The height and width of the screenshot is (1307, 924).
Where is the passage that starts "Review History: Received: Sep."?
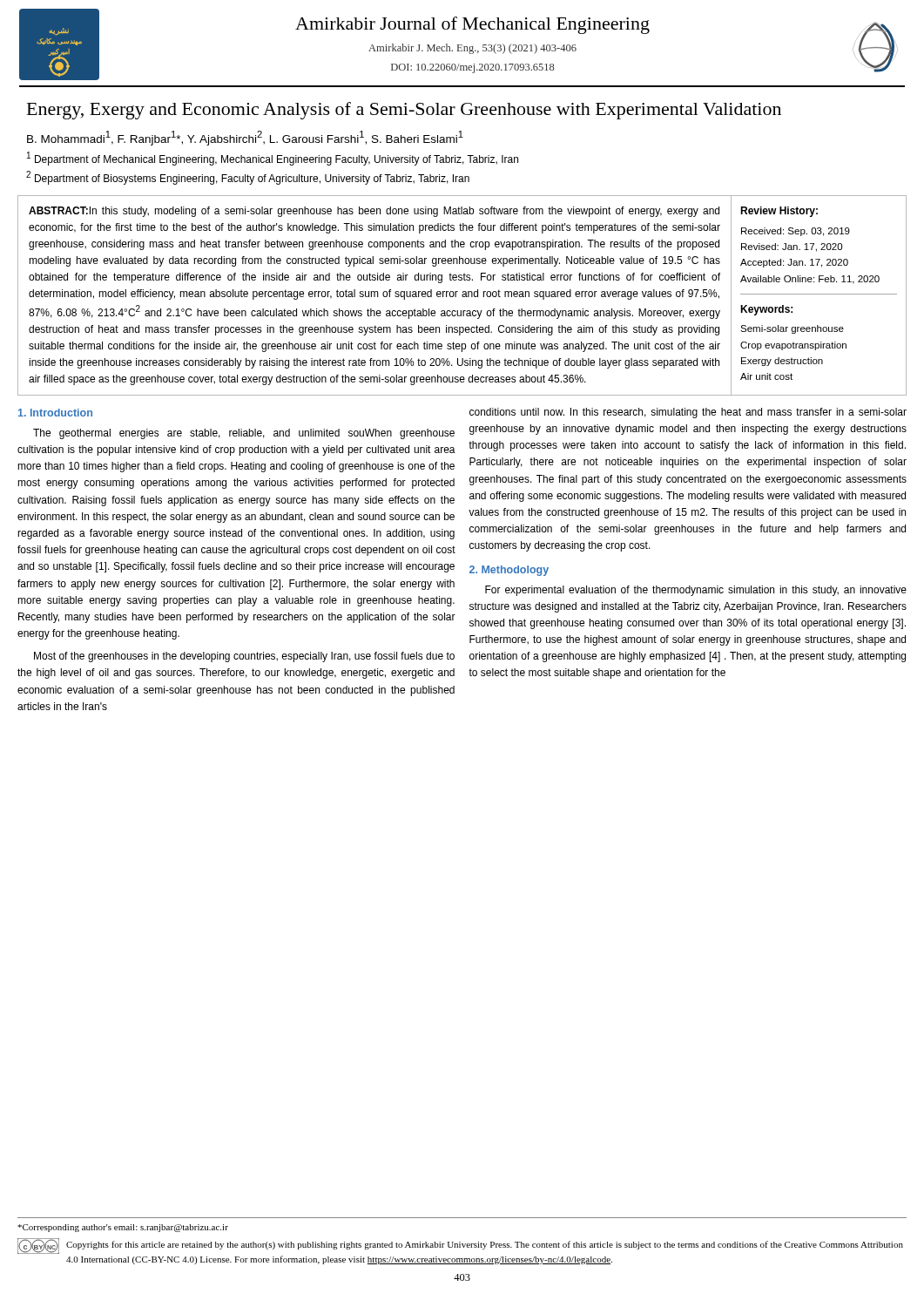click(819, 244)
